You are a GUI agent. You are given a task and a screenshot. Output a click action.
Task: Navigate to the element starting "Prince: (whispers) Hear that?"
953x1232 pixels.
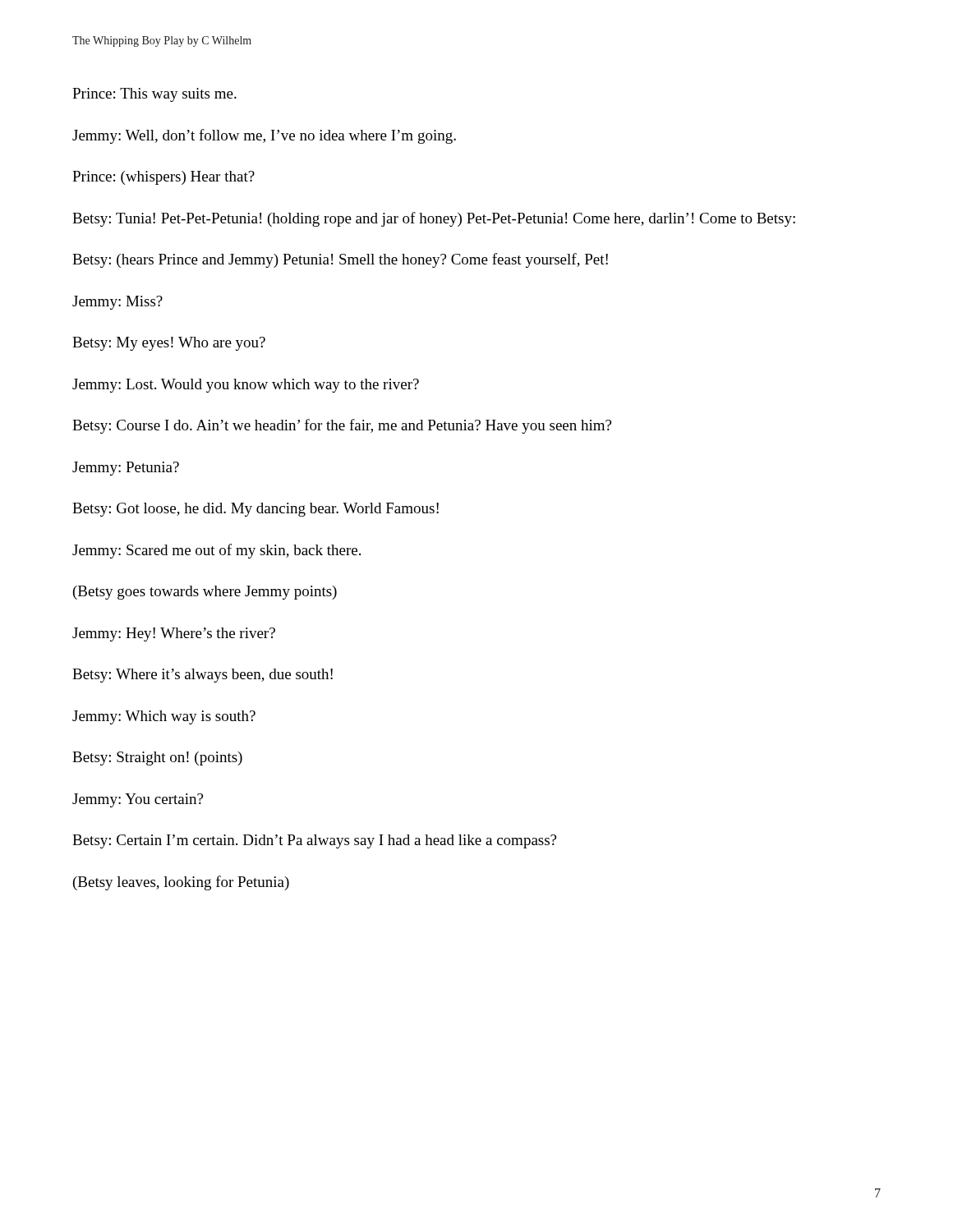click(x=164, y=176)
